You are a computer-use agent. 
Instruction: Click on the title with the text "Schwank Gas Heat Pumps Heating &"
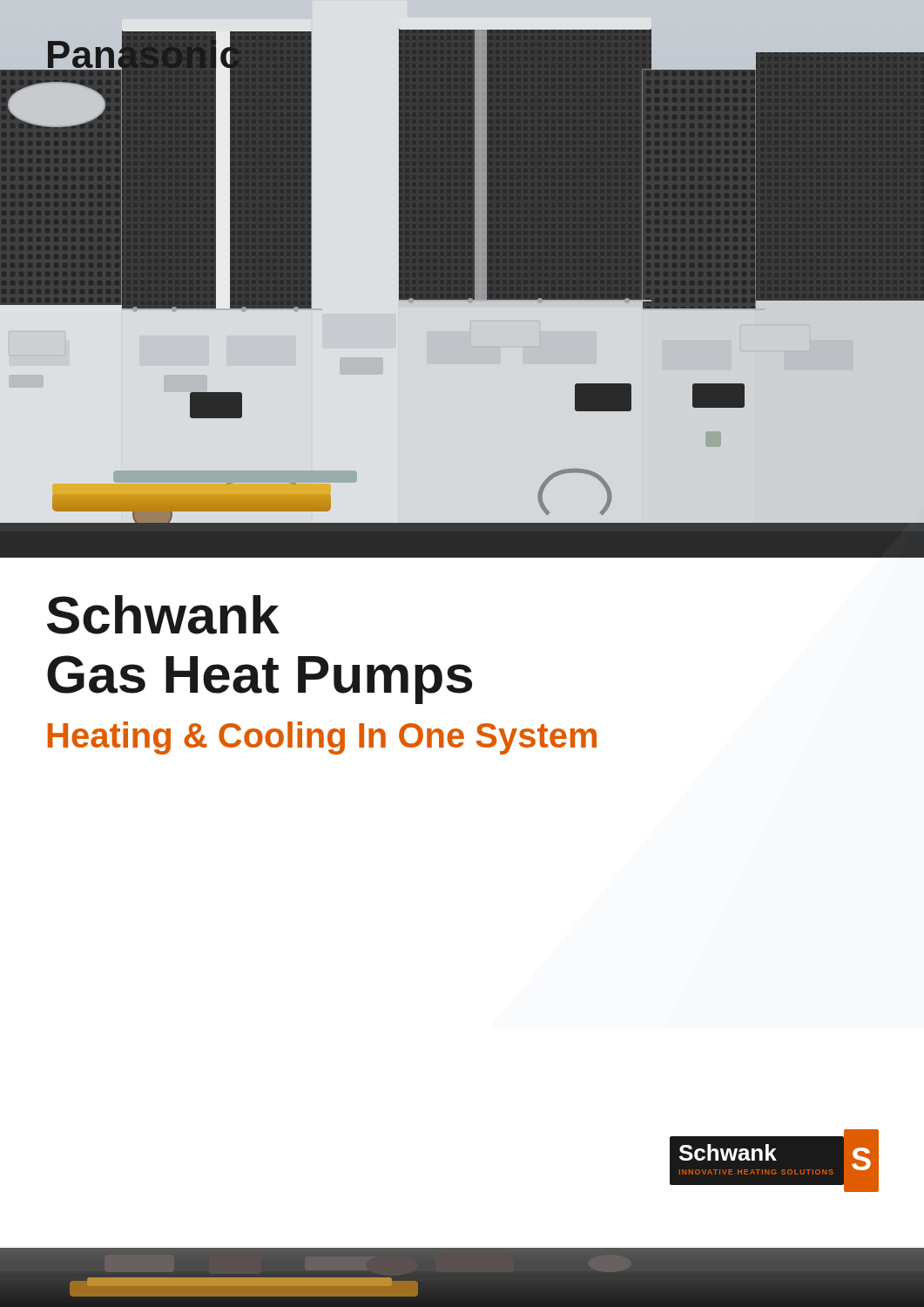coord(322,673)
